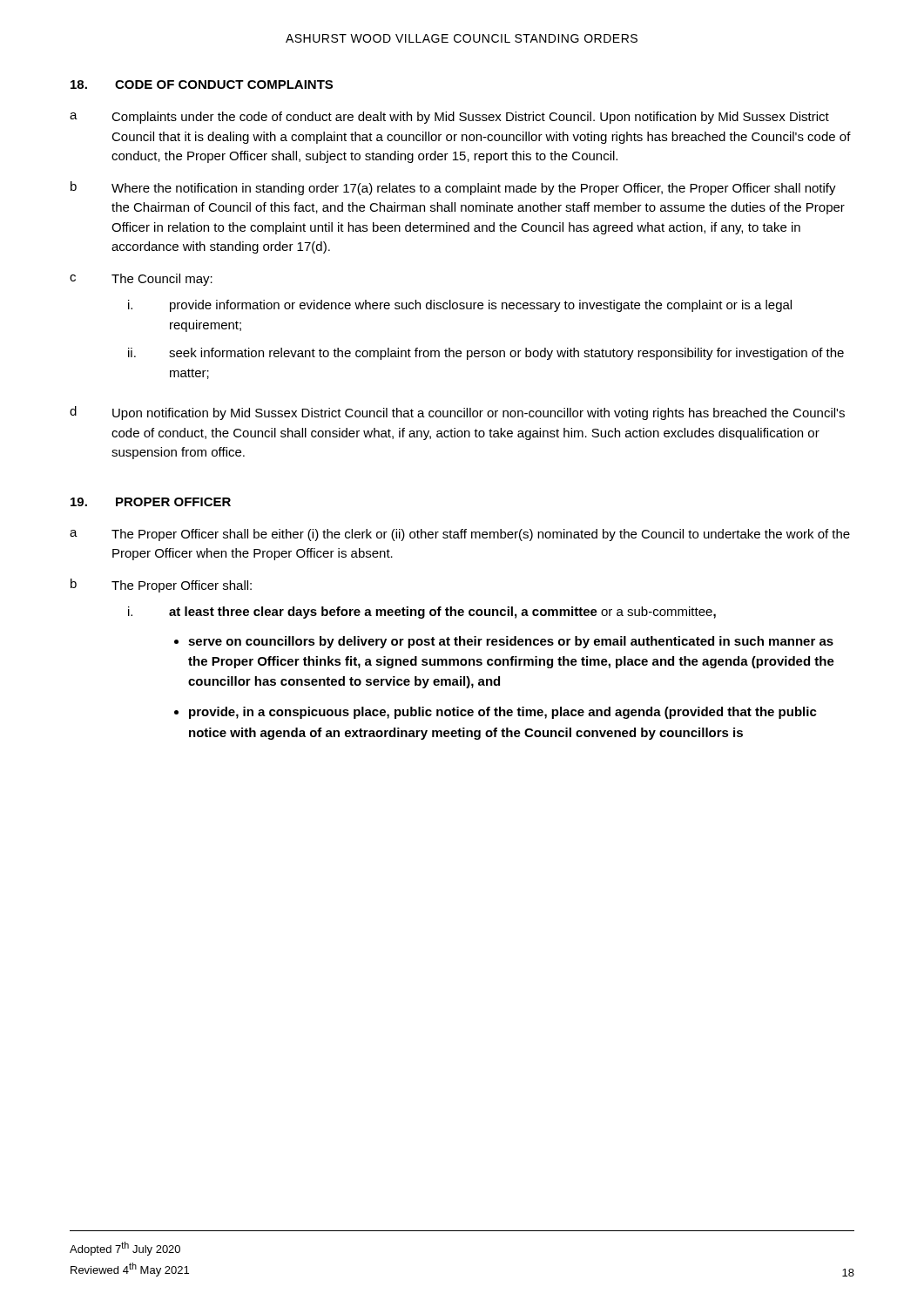Click on the list item that reads "c The Council may: i."

(141, 280)
